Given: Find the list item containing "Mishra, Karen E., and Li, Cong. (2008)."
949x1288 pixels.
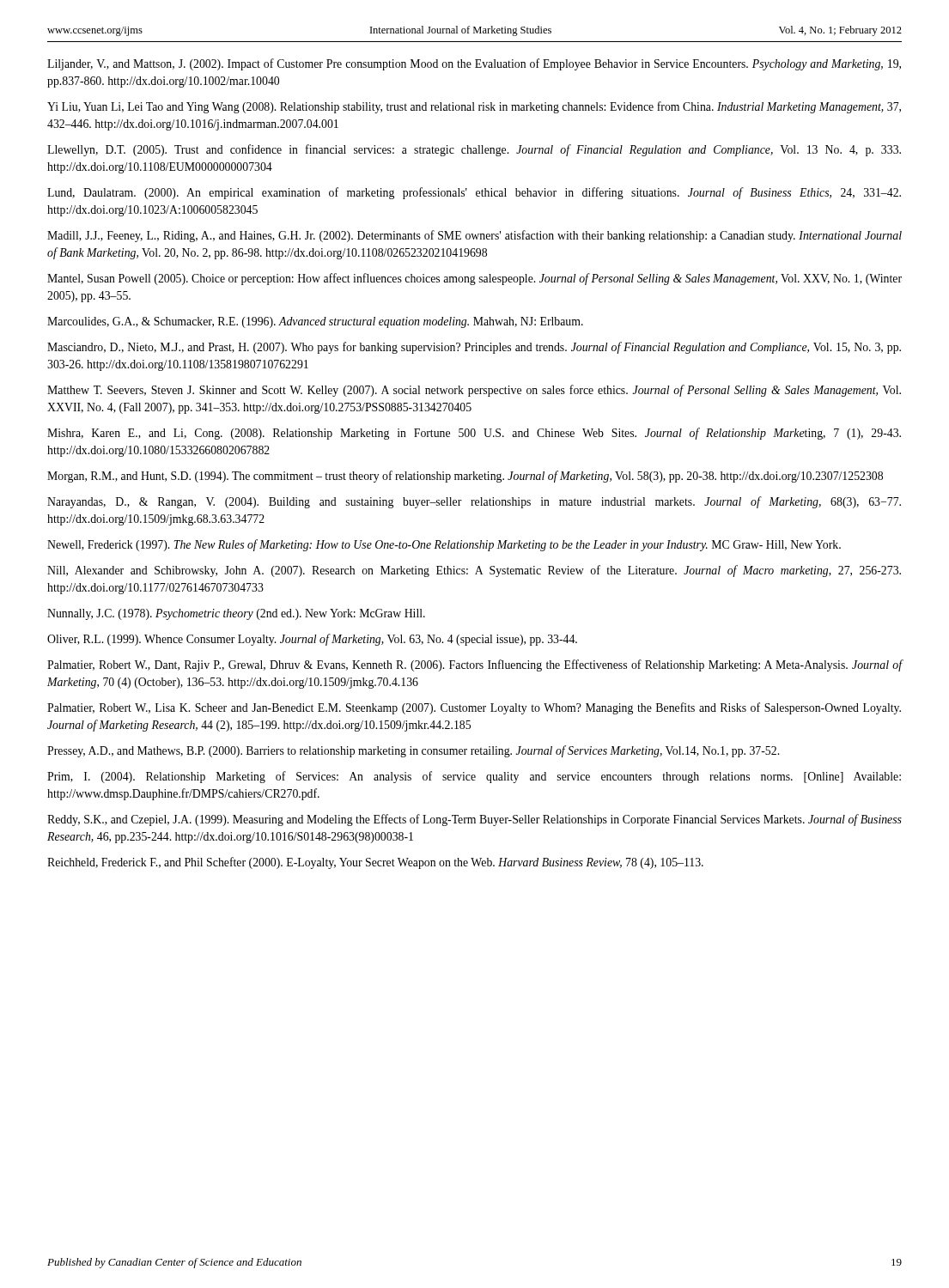Looking at the screenshot, I should click(x=474, y=442).
